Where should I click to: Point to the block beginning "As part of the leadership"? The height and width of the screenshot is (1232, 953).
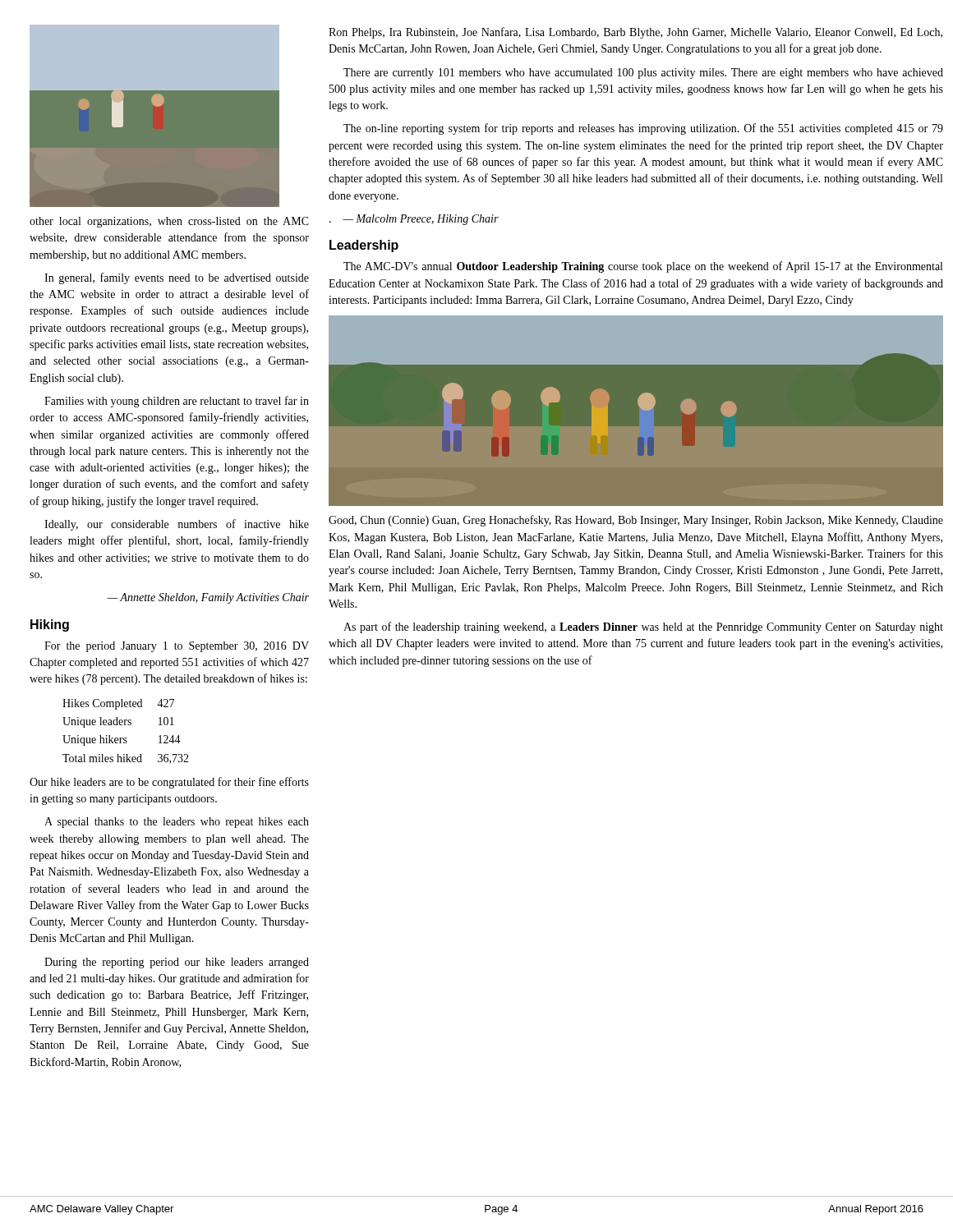point(636,644)
